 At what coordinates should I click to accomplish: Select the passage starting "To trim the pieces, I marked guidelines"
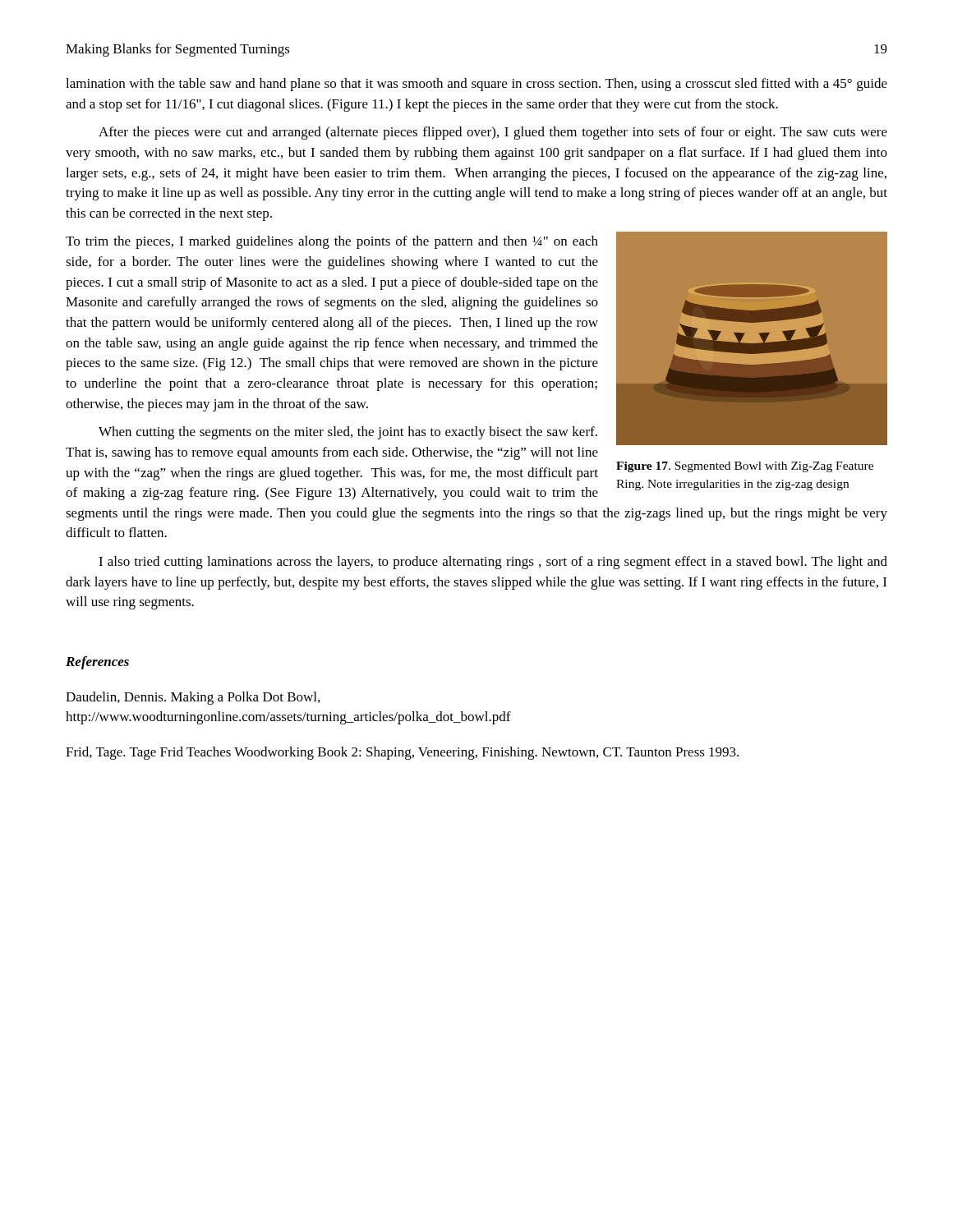(x=332, y=322)
